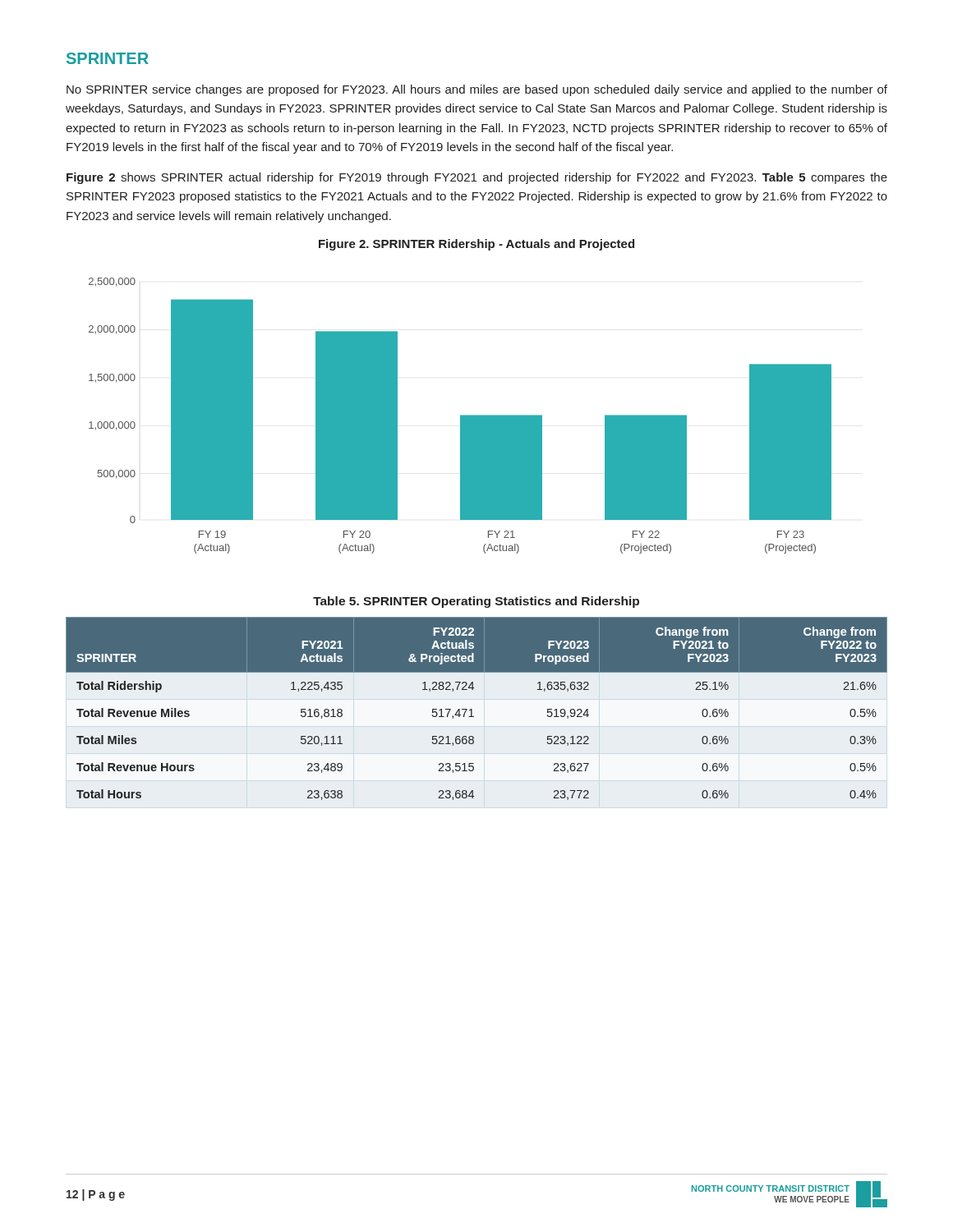
Task: Find the section header
Action: tap(107, 58)
